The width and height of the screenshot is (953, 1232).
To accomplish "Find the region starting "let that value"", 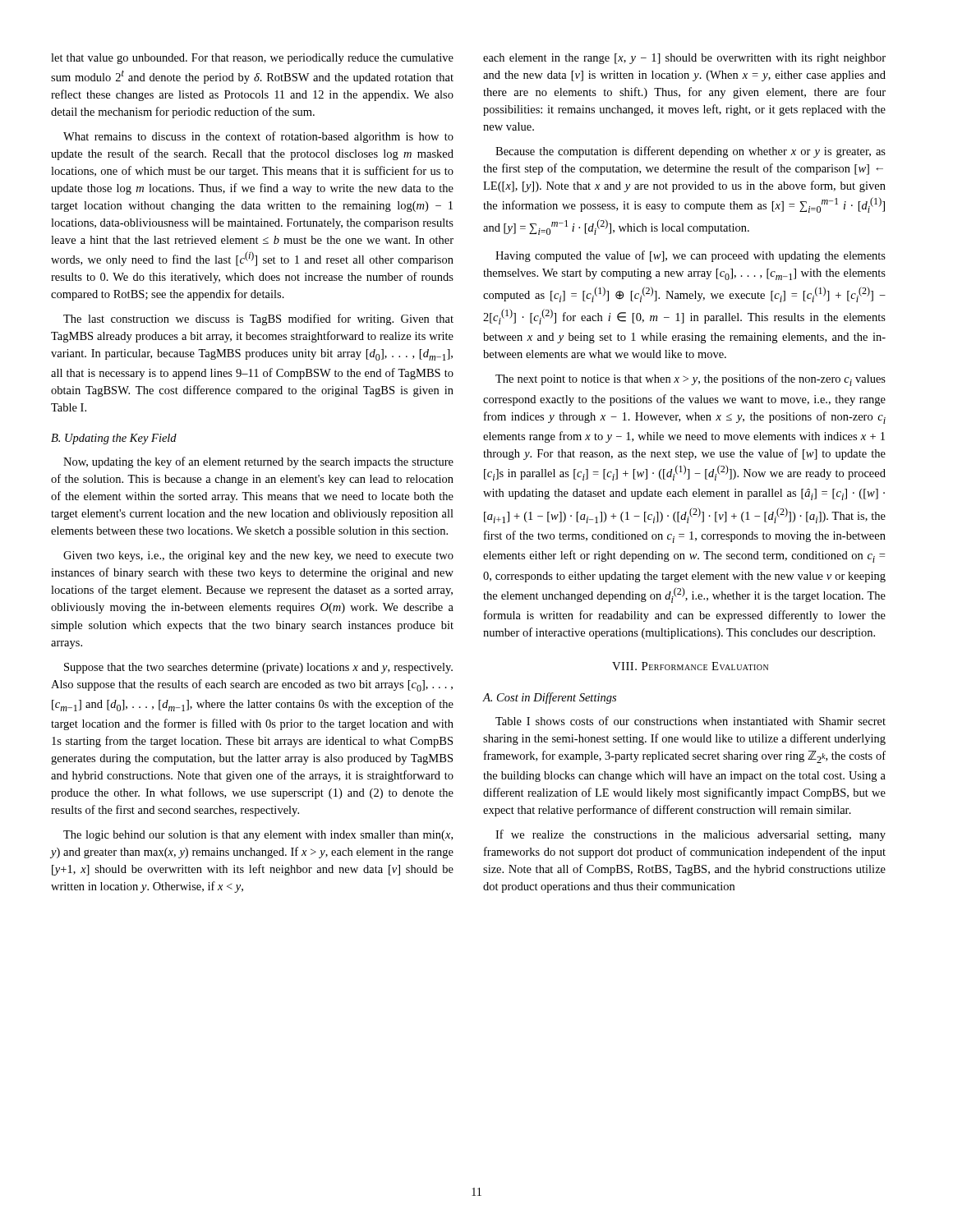I will point(252,85).
